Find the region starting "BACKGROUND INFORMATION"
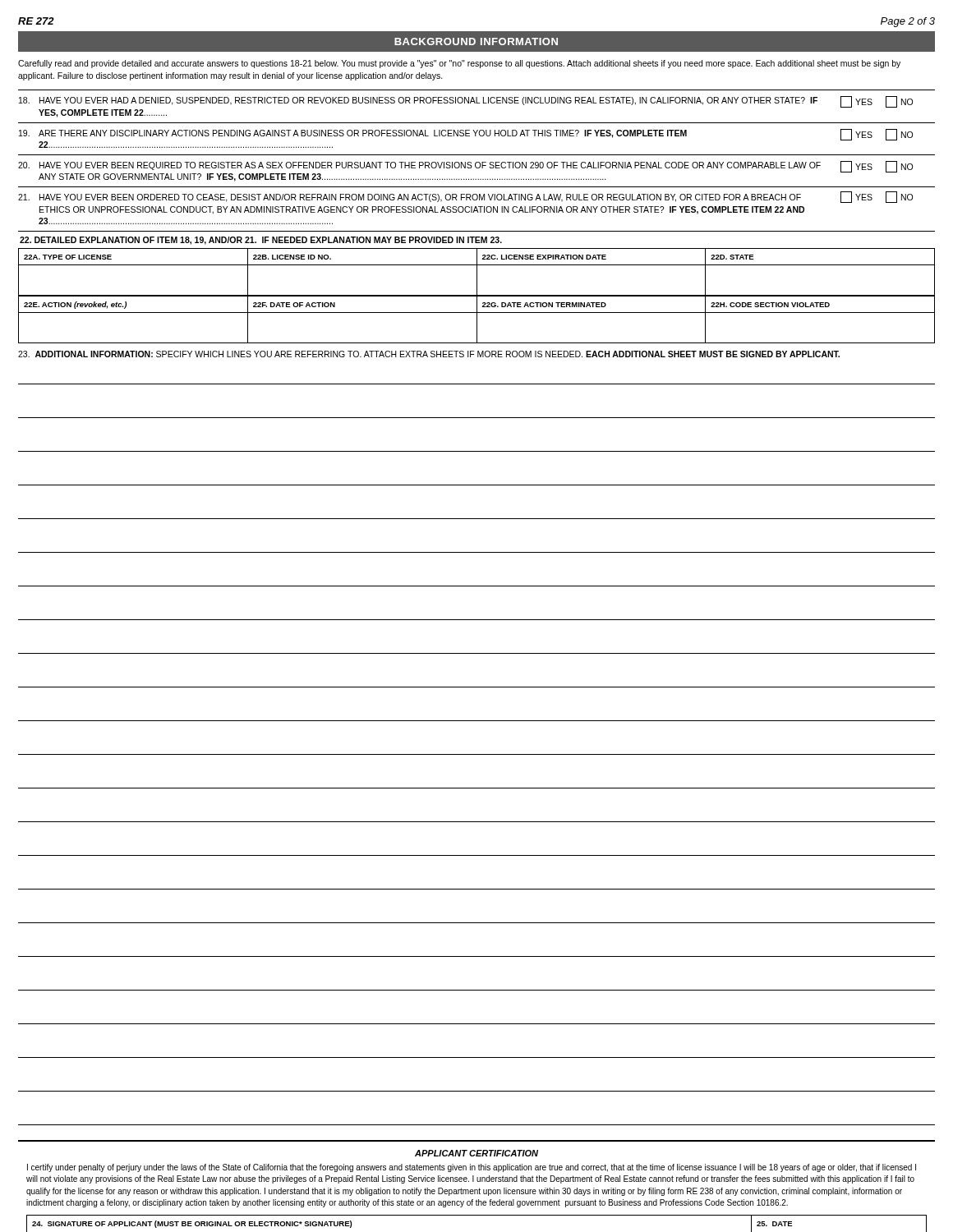 [476, 42]
